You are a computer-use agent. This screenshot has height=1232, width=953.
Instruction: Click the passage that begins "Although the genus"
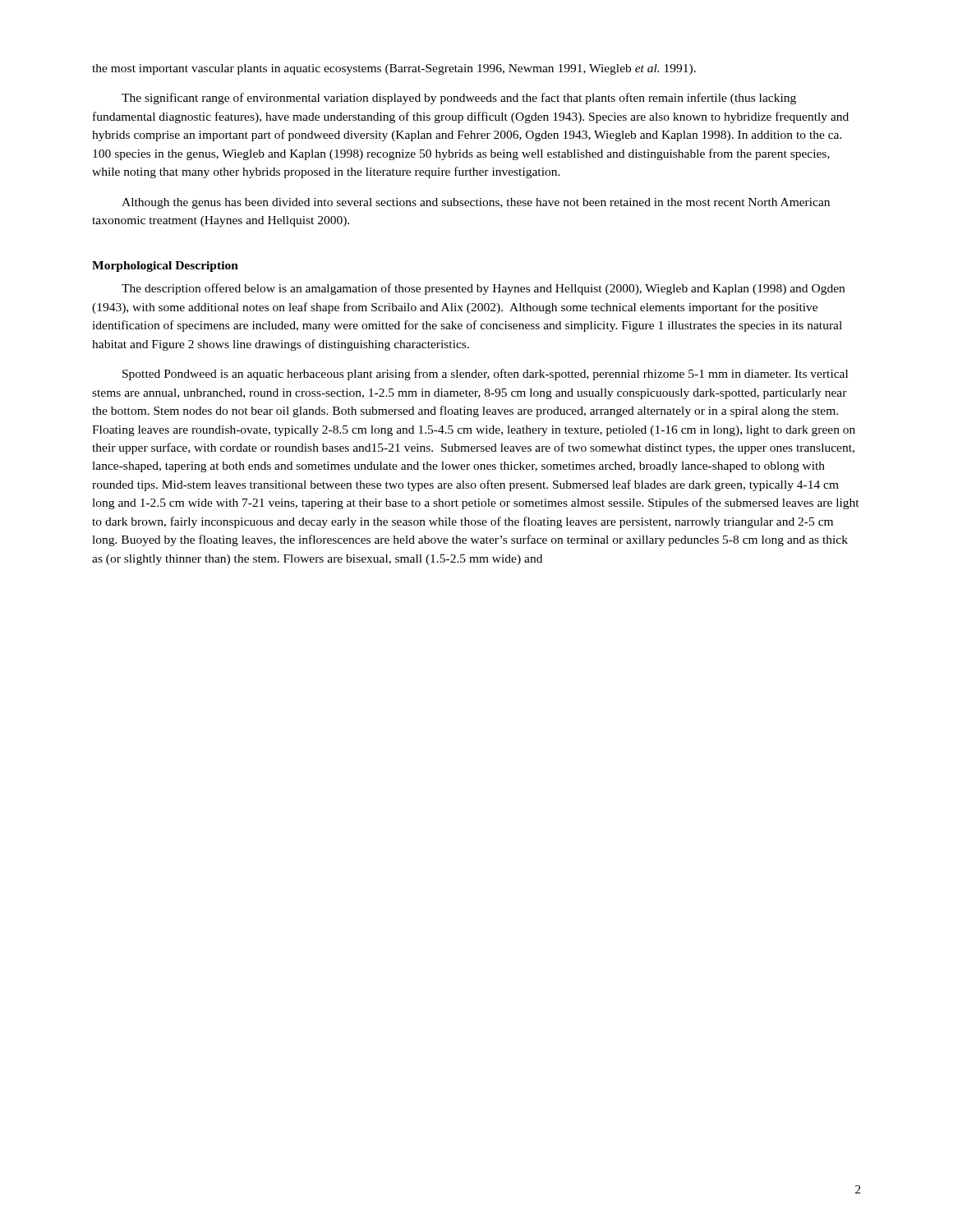point(461,211)
